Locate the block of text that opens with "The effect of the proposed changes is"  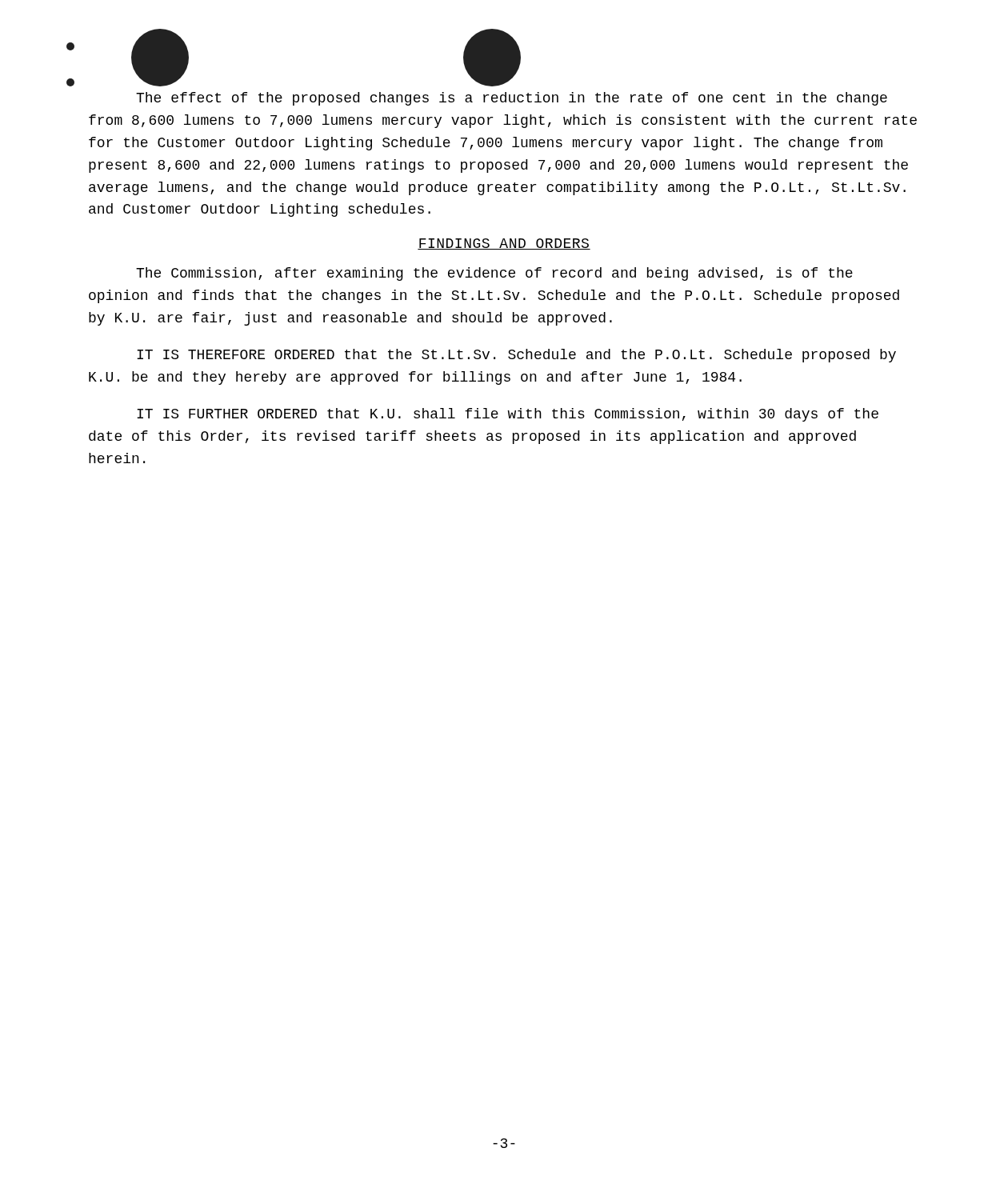[x=503, y=154]
